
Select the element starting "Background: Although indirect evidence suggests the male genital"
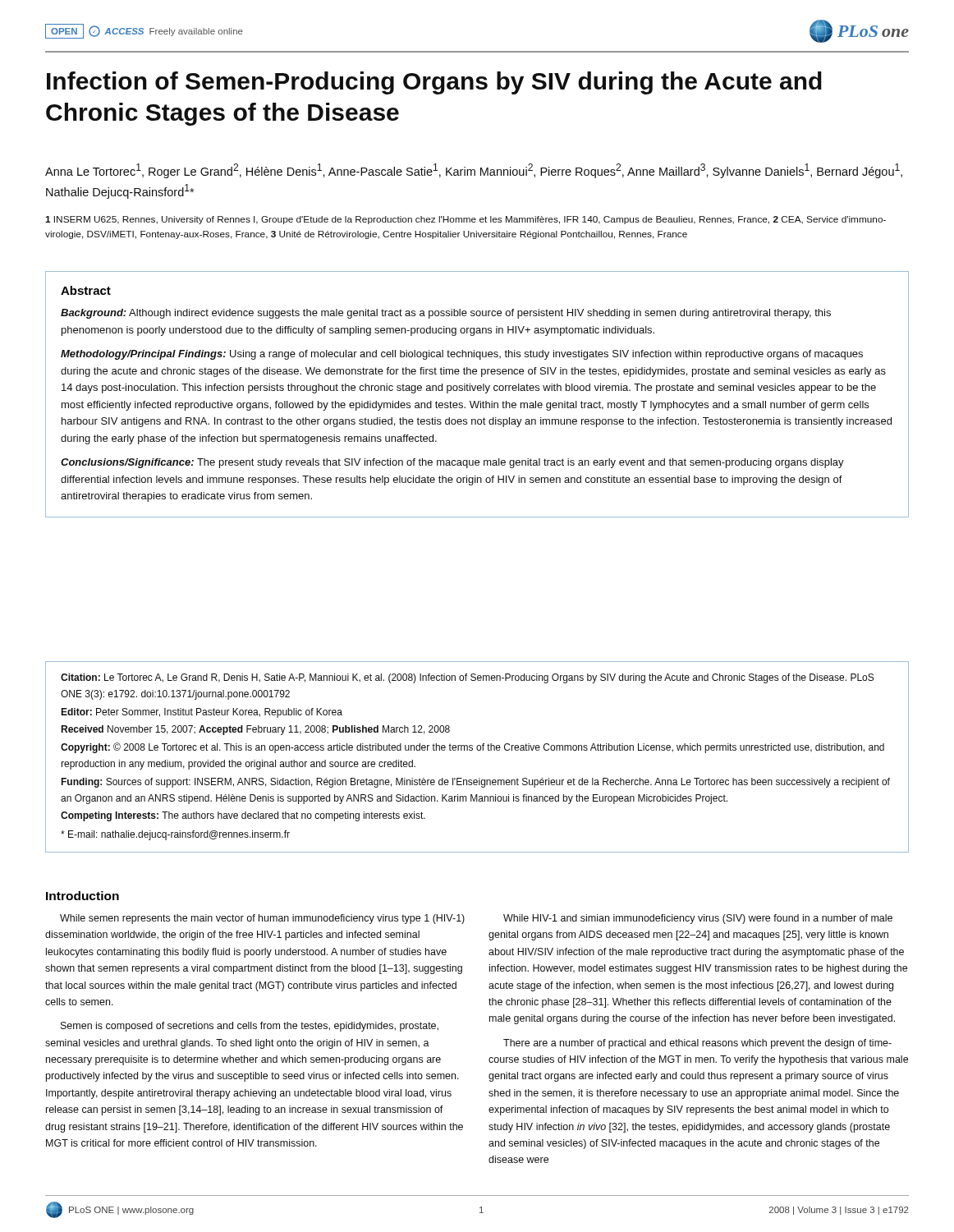tap(446, 321)
